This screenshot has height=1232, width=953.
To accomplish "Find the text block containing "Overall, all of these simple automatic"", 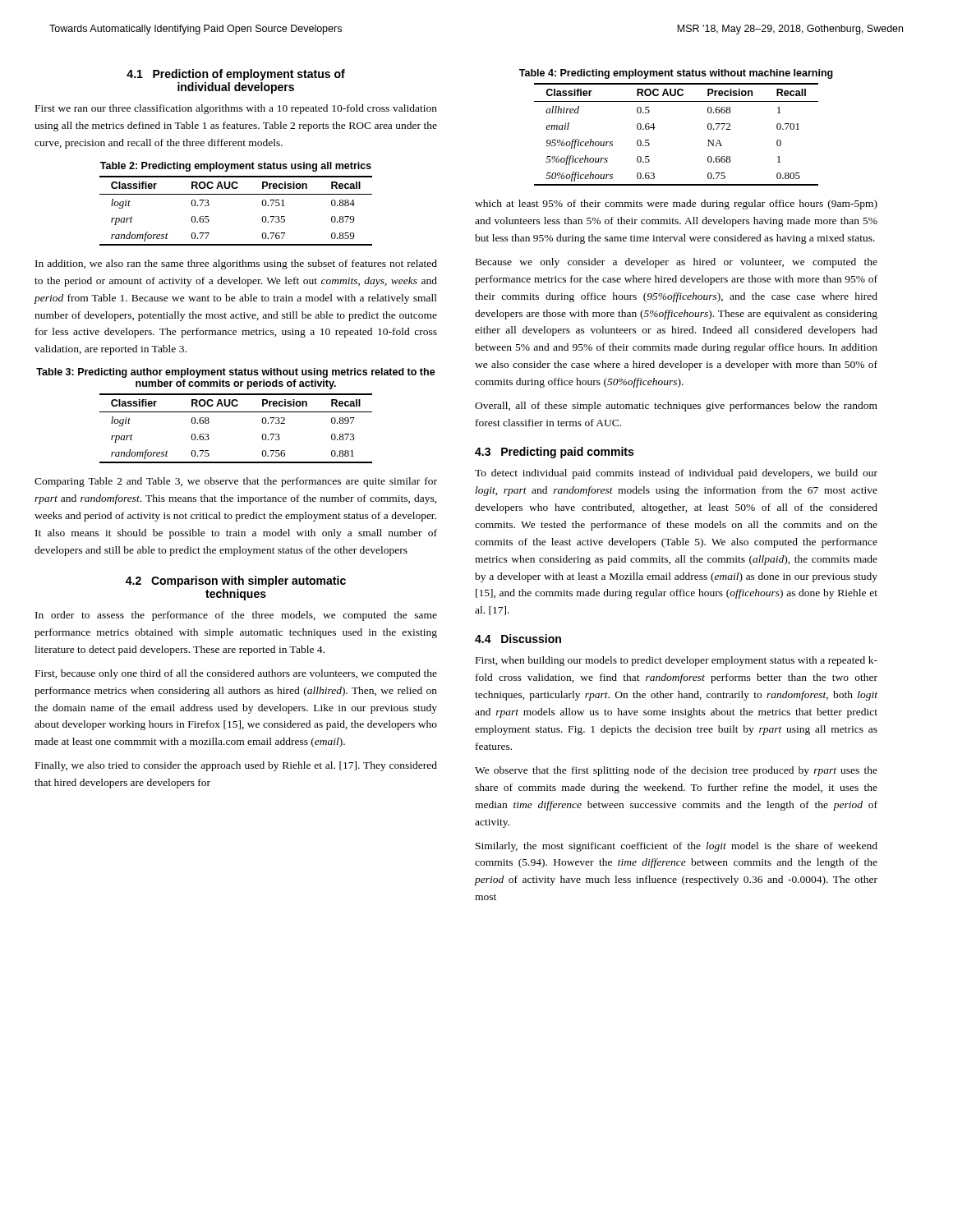I will (x=676, y=414).
